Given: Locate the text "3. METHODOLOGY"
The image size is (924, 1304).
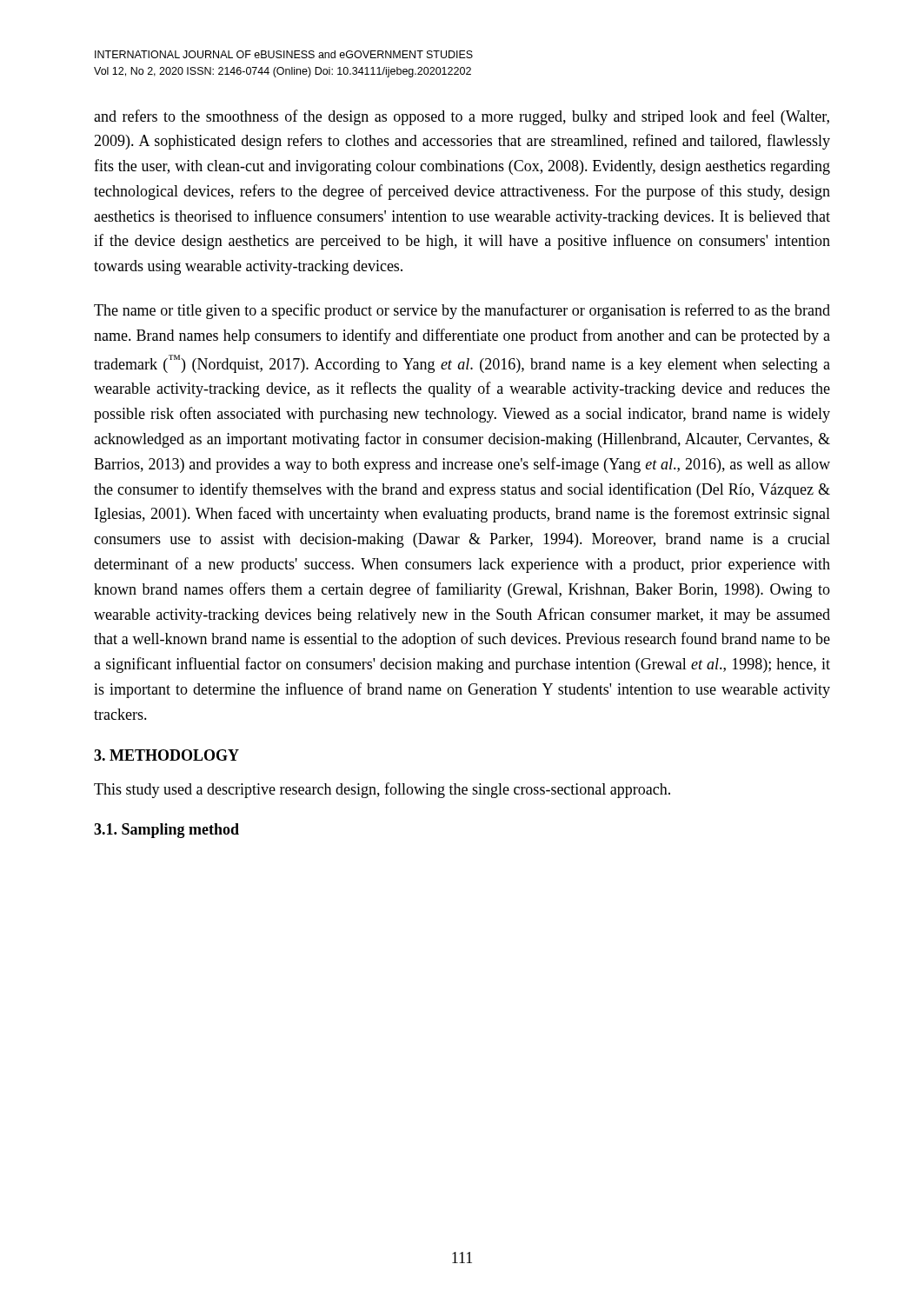Looking at the screenshot, I should click(x=166, y=755).
